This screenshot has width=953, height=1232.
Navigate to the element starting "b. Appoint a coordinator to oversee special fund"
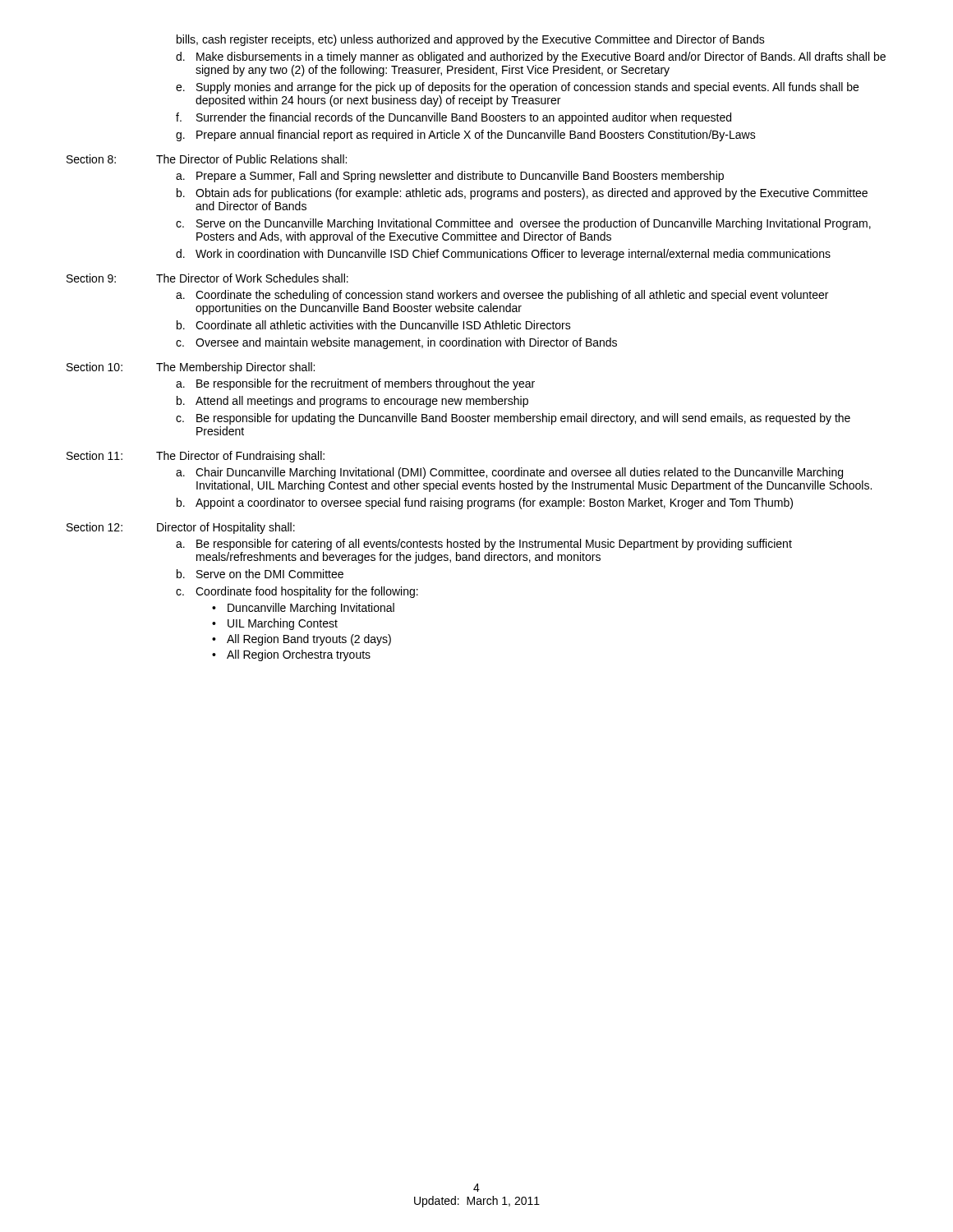point(532,503)
